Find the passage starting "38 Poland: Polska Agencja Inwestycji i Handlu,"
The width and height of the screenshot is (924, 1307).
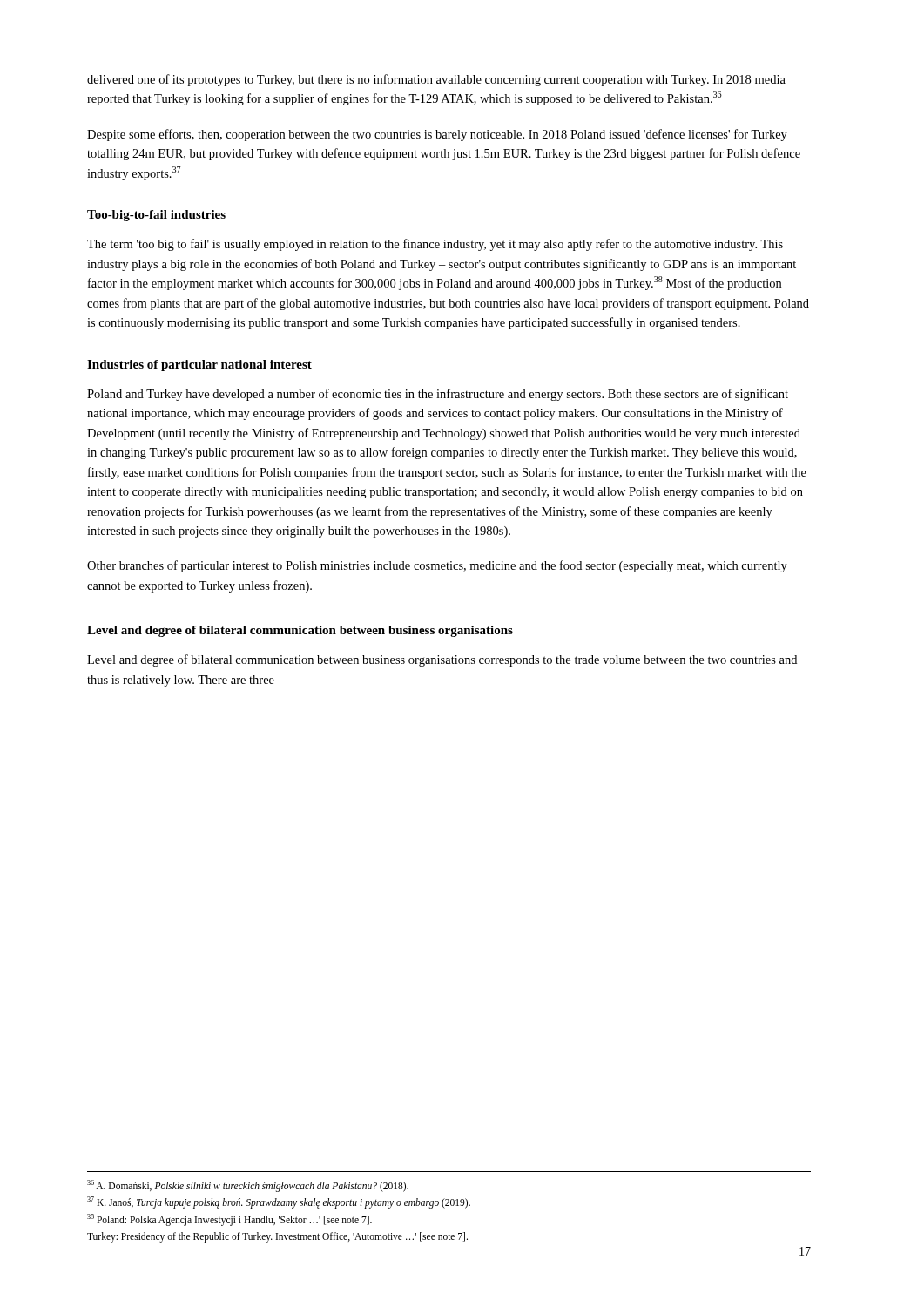230,1219
